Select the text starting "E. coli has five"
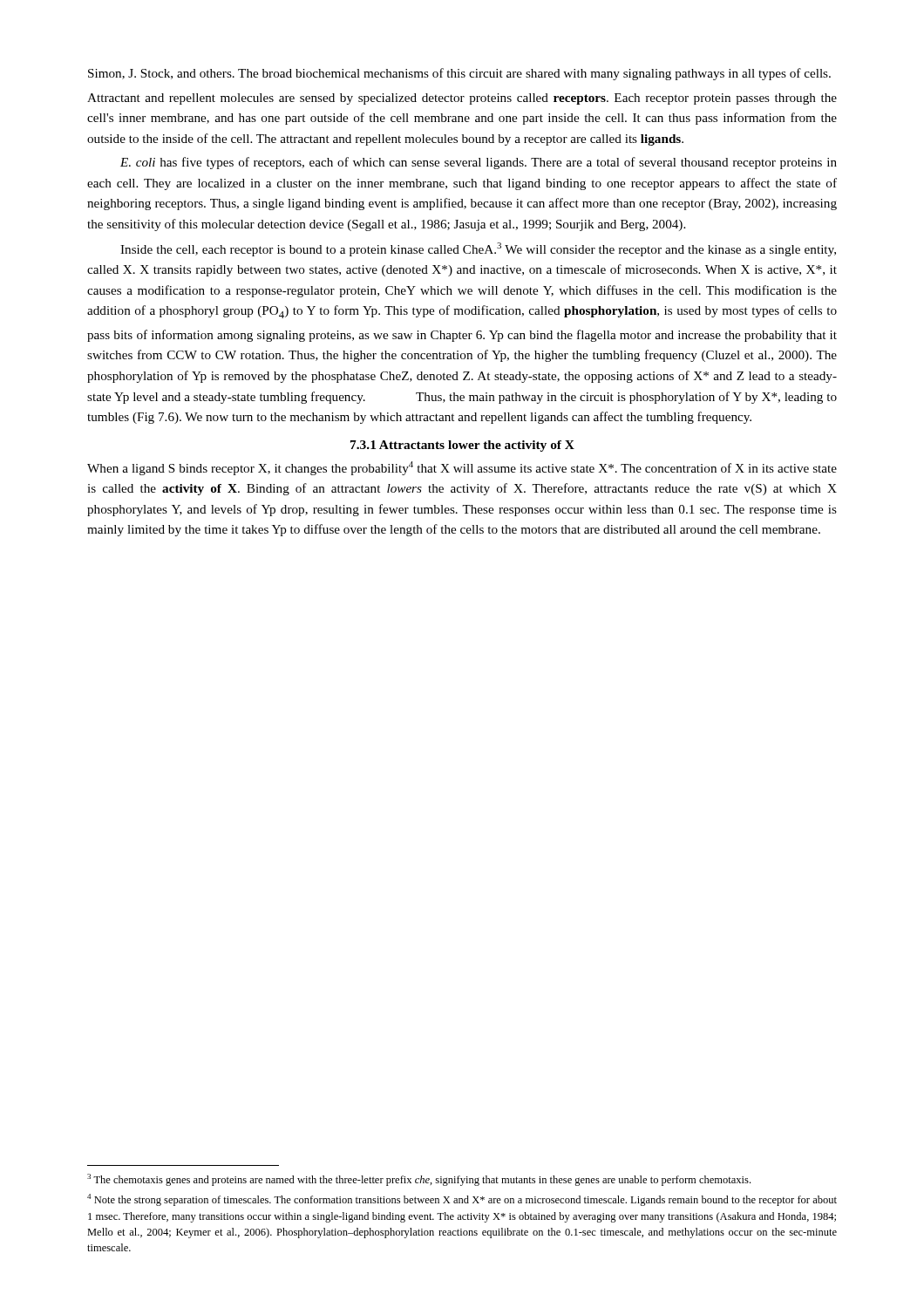Screen dimensions: 1308x924 [462, 193]
